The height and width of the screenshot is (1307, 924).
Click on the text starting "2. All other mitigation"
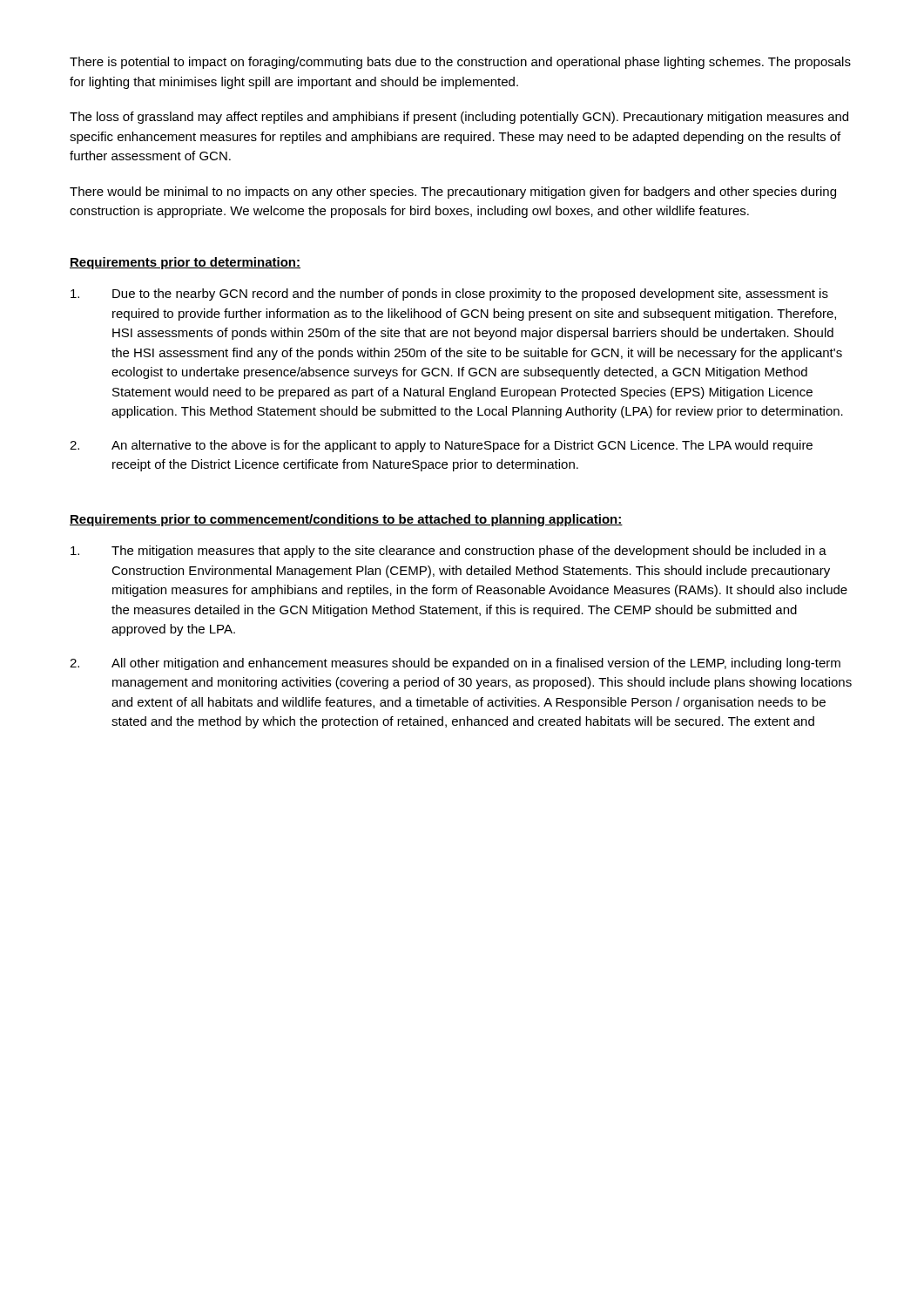(x=462, y=692)
